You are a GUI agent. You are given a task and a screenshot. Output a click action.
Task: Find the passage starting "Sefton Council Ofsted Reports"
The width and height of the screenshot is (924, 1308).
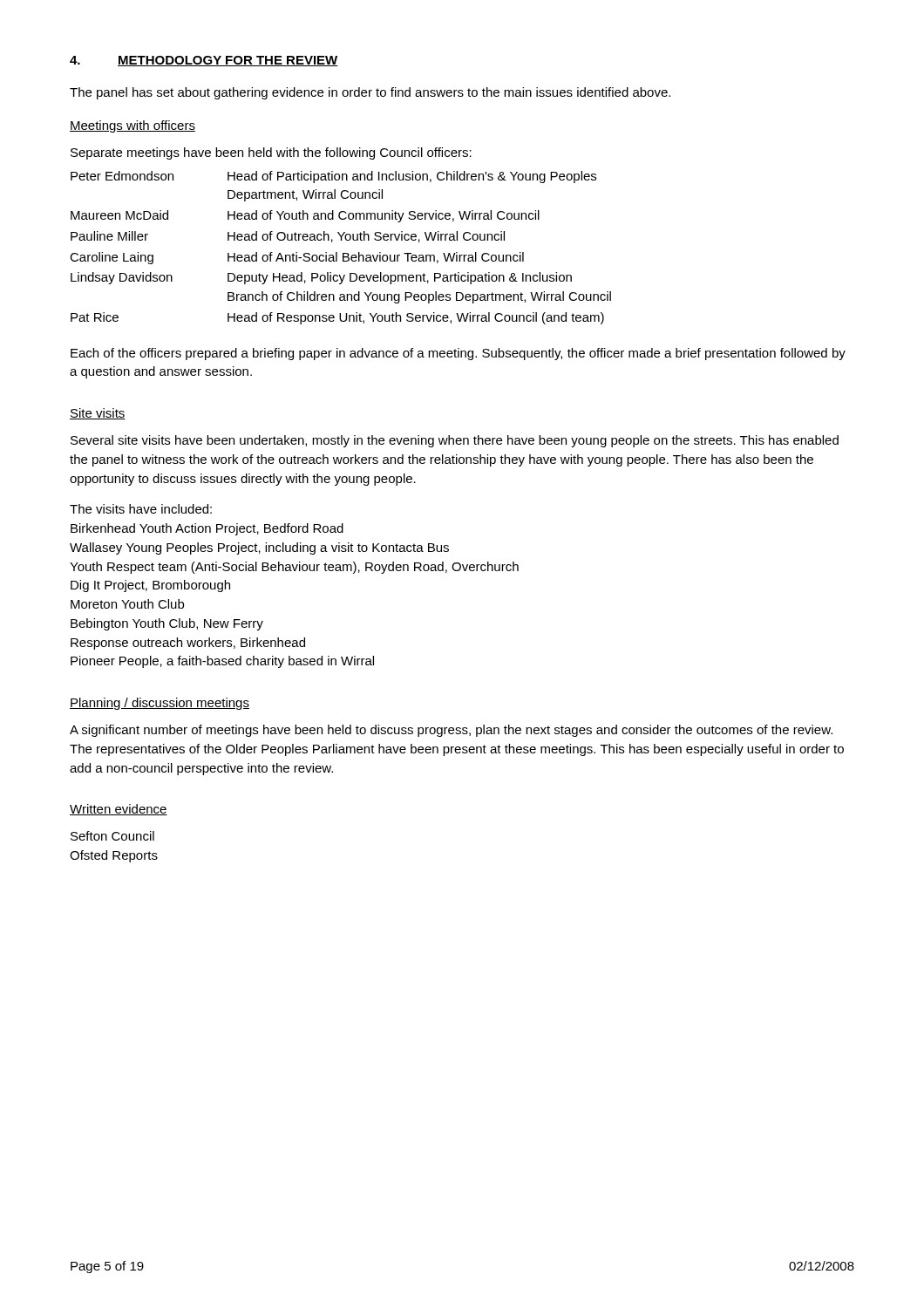(114, 845)
